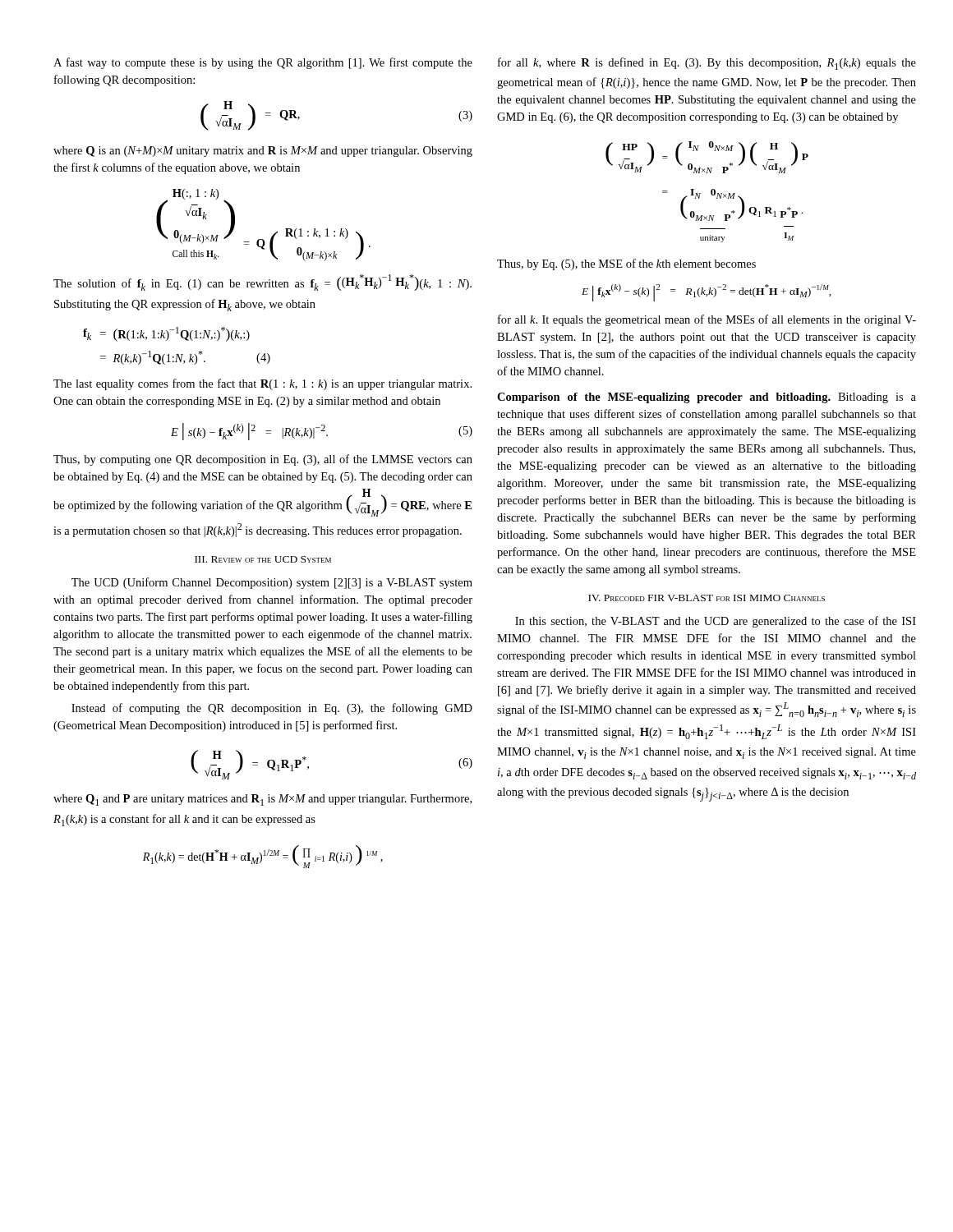Locate the text block starting "A fast way to compute these is"

tap(263, 71)
